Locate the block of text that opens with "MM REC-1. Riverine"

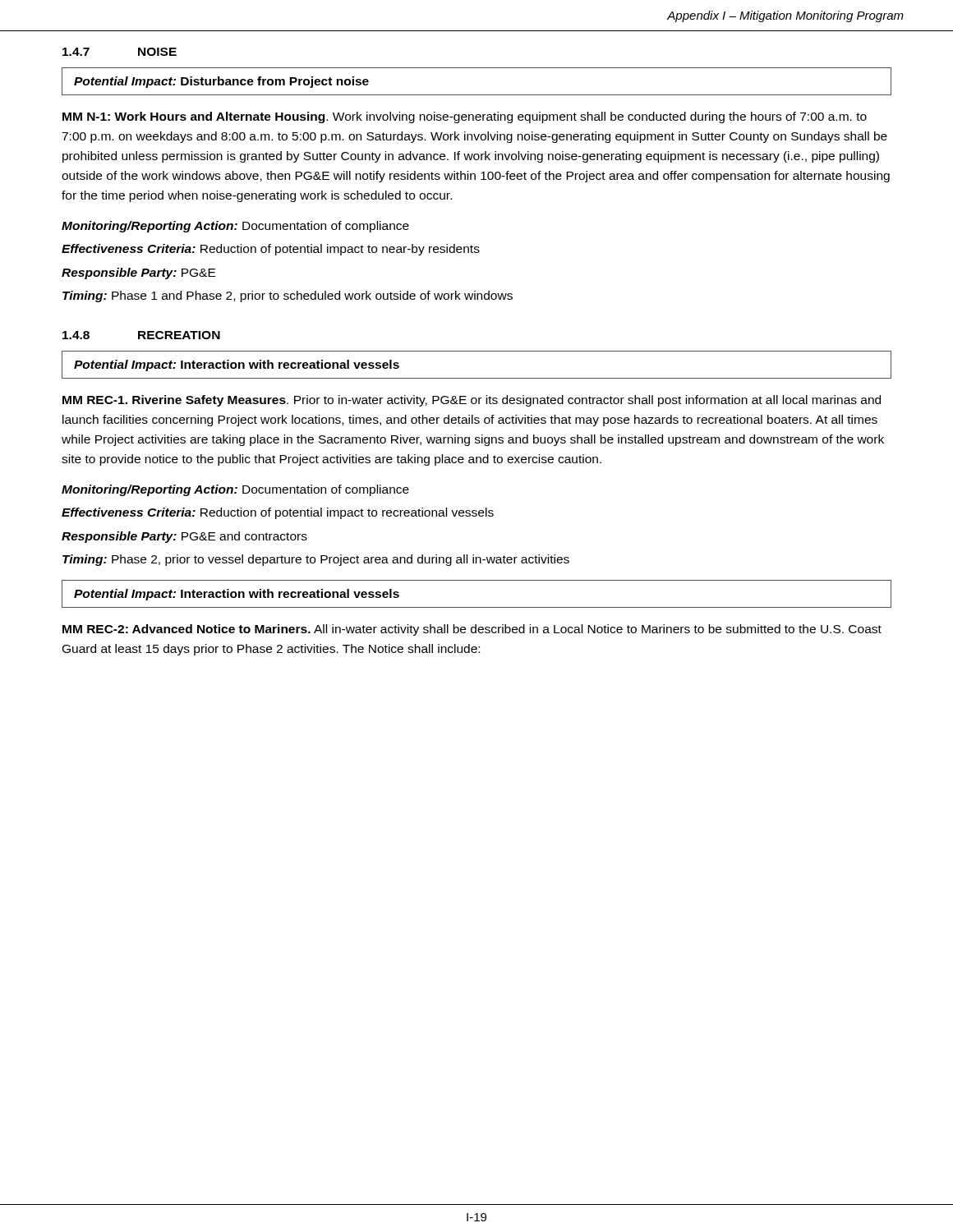473,429
